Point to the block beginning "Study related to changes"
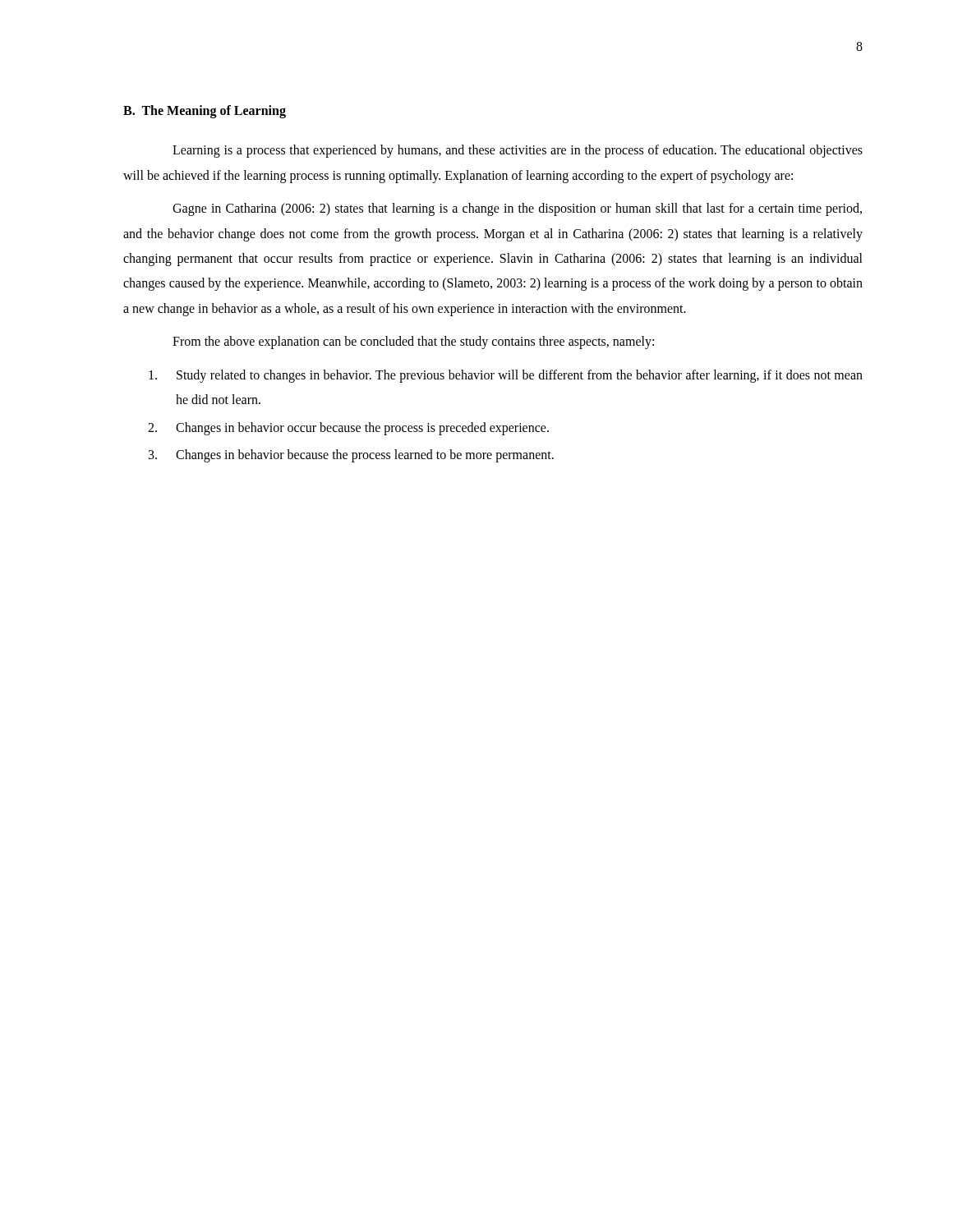Screen dimensions: 1232x953 pos(505,388)
